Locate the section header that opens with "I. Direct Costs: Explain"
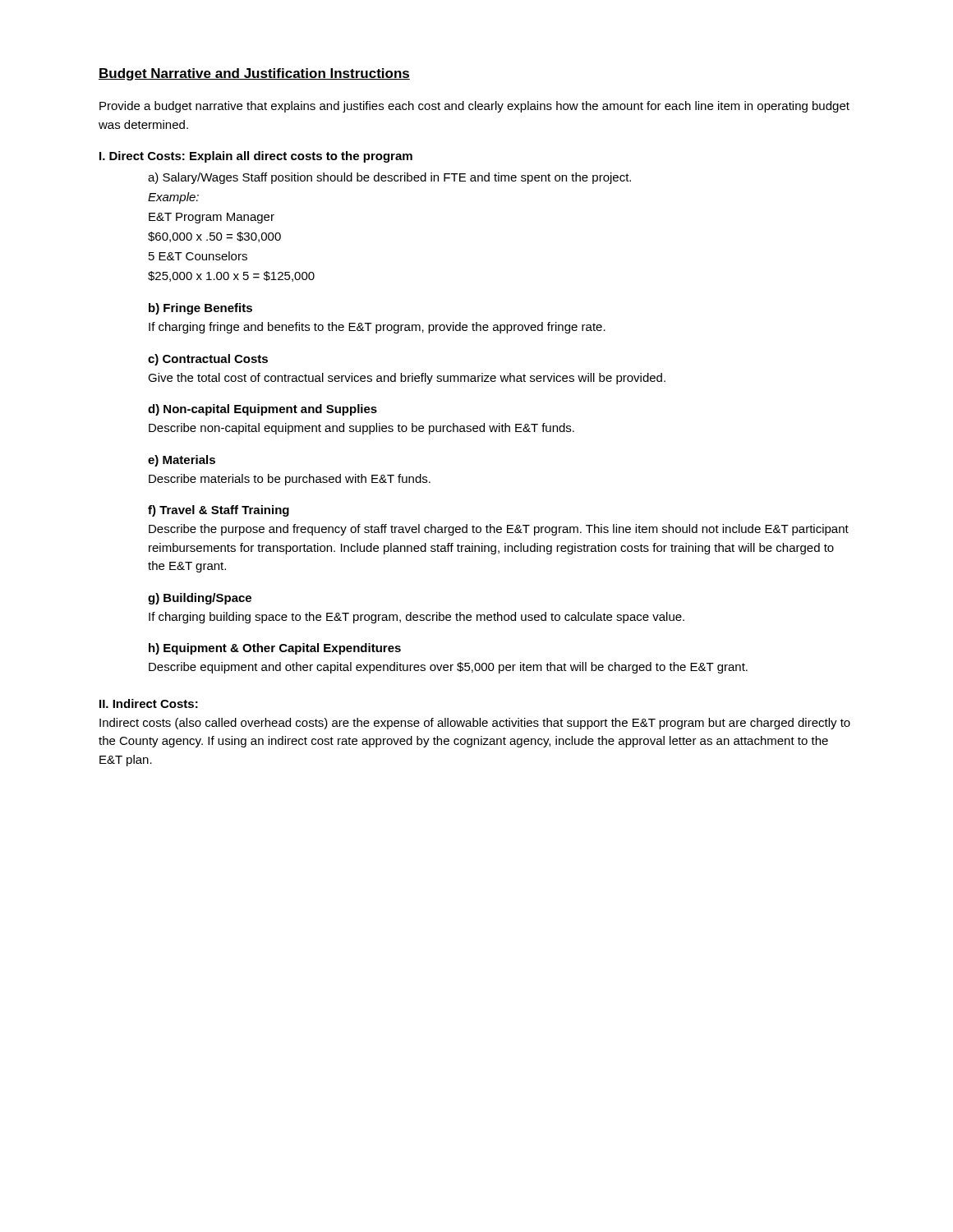The height and width of the screenshot is (1232, 953). pyautogui.click(x=256, y=156)
